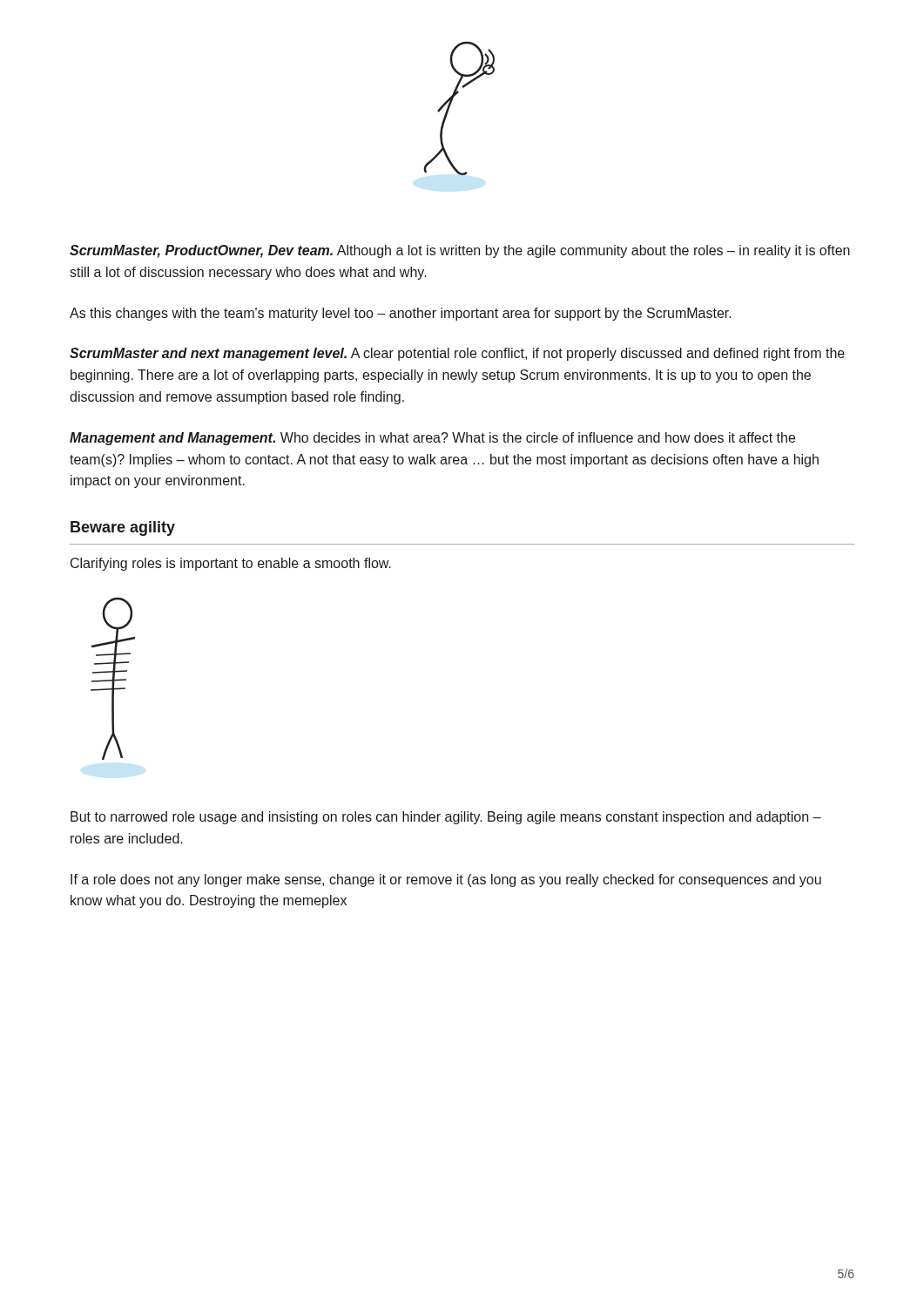The width and height of the screenshot is (924, 1307).
Task: Locate the text block with the text "As this changes with the team's maturity level"
Action: 401,313
